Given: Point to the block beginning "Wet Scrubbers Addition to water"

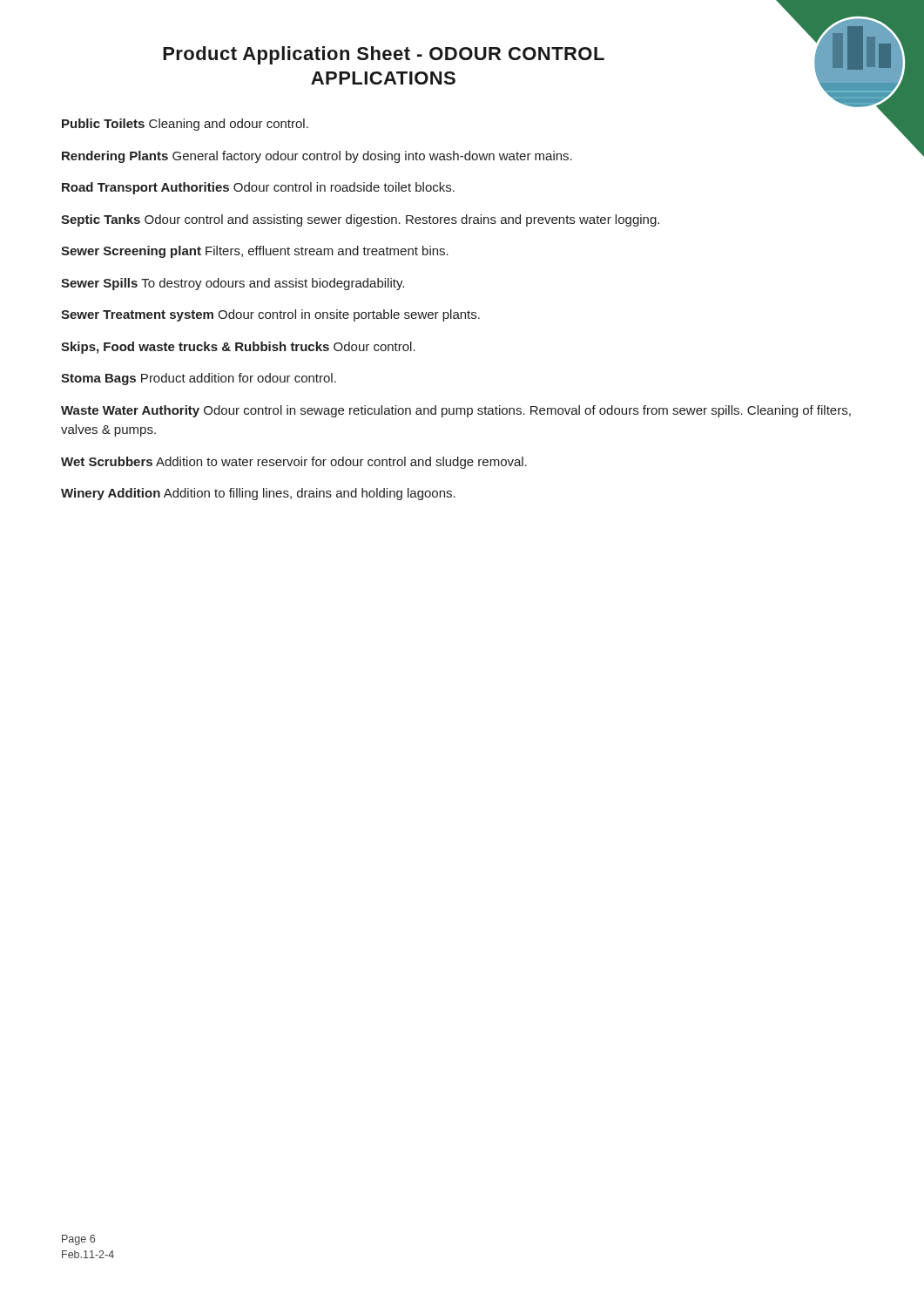Looking at the screenshot, I should pos(294,461).
